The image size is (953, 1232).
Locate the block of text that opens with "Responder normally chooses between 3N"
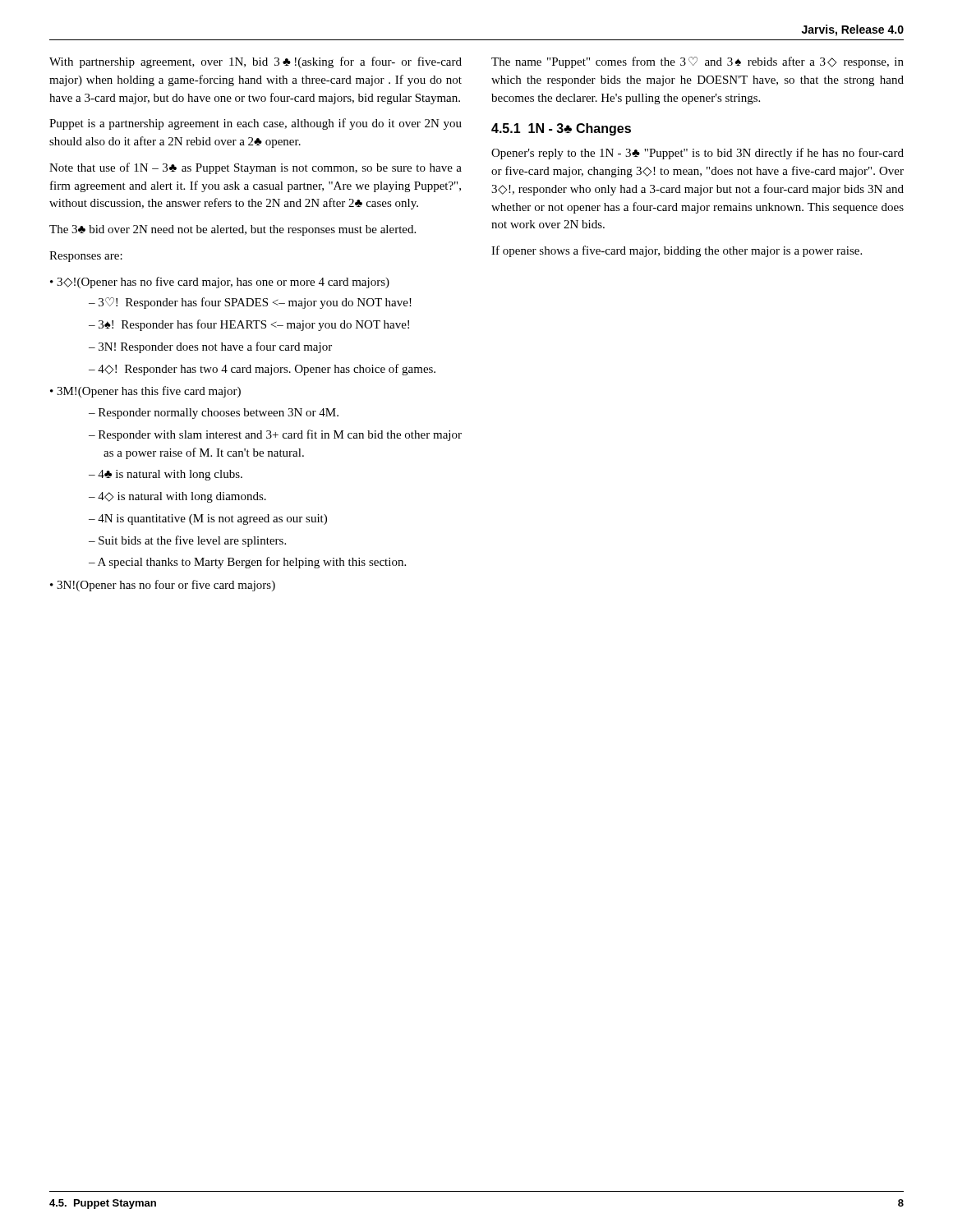(219, 412)
